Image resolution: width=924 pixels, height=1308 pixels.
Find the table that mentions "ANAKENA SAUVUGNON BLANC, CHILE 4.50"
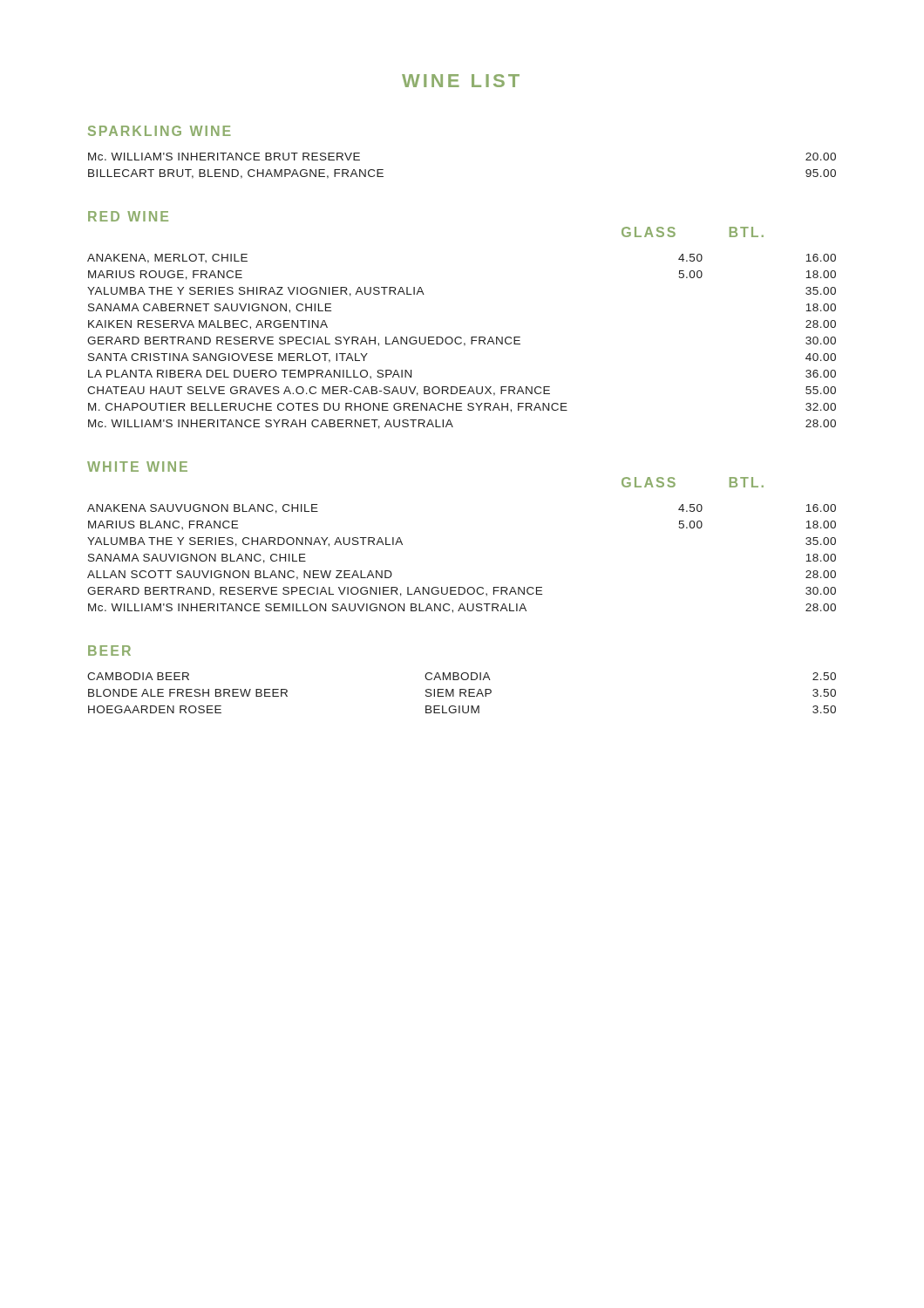coord(462,558)
